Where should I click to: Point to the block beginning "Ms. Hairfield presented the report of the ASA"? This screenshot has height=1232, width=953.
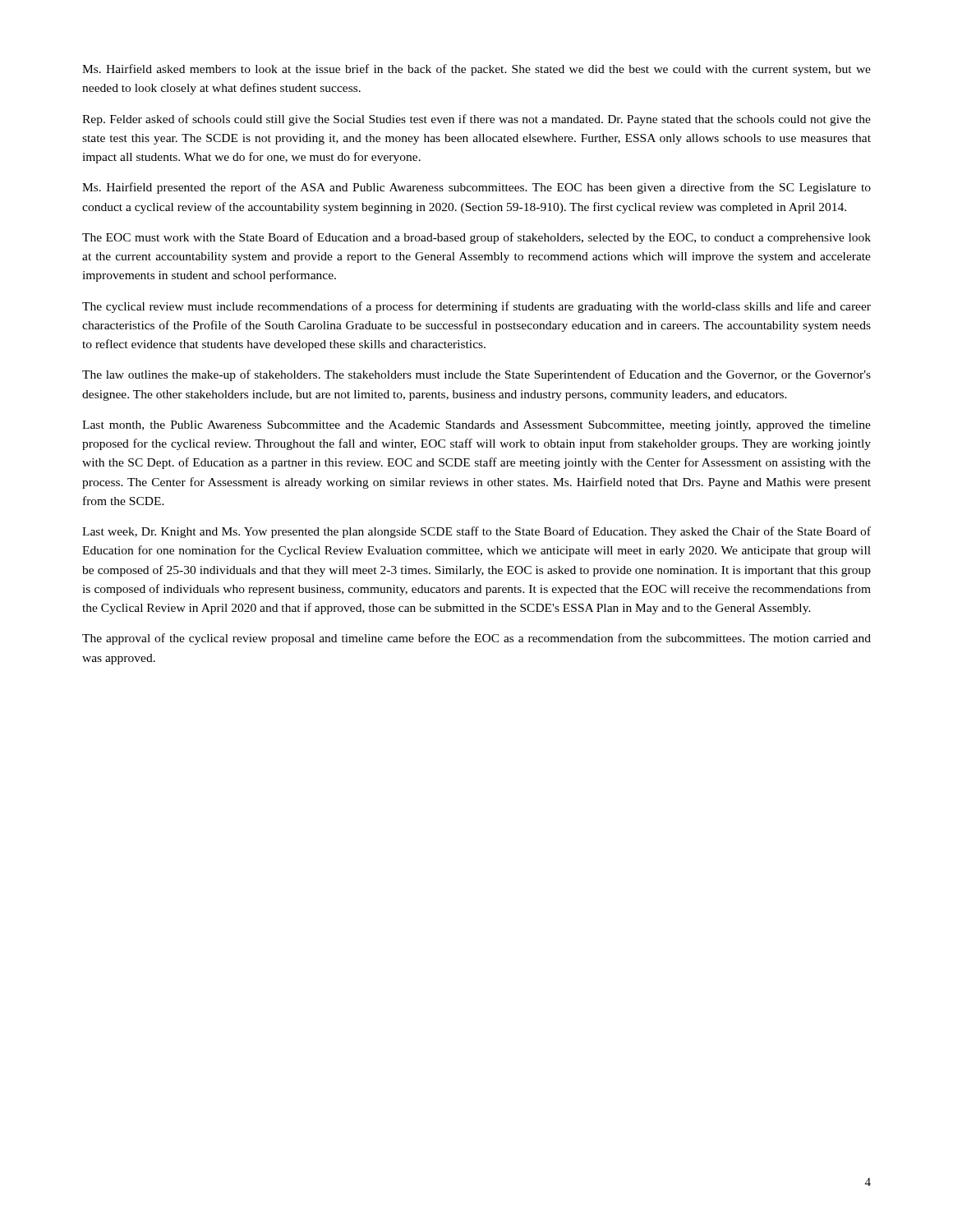476,197
